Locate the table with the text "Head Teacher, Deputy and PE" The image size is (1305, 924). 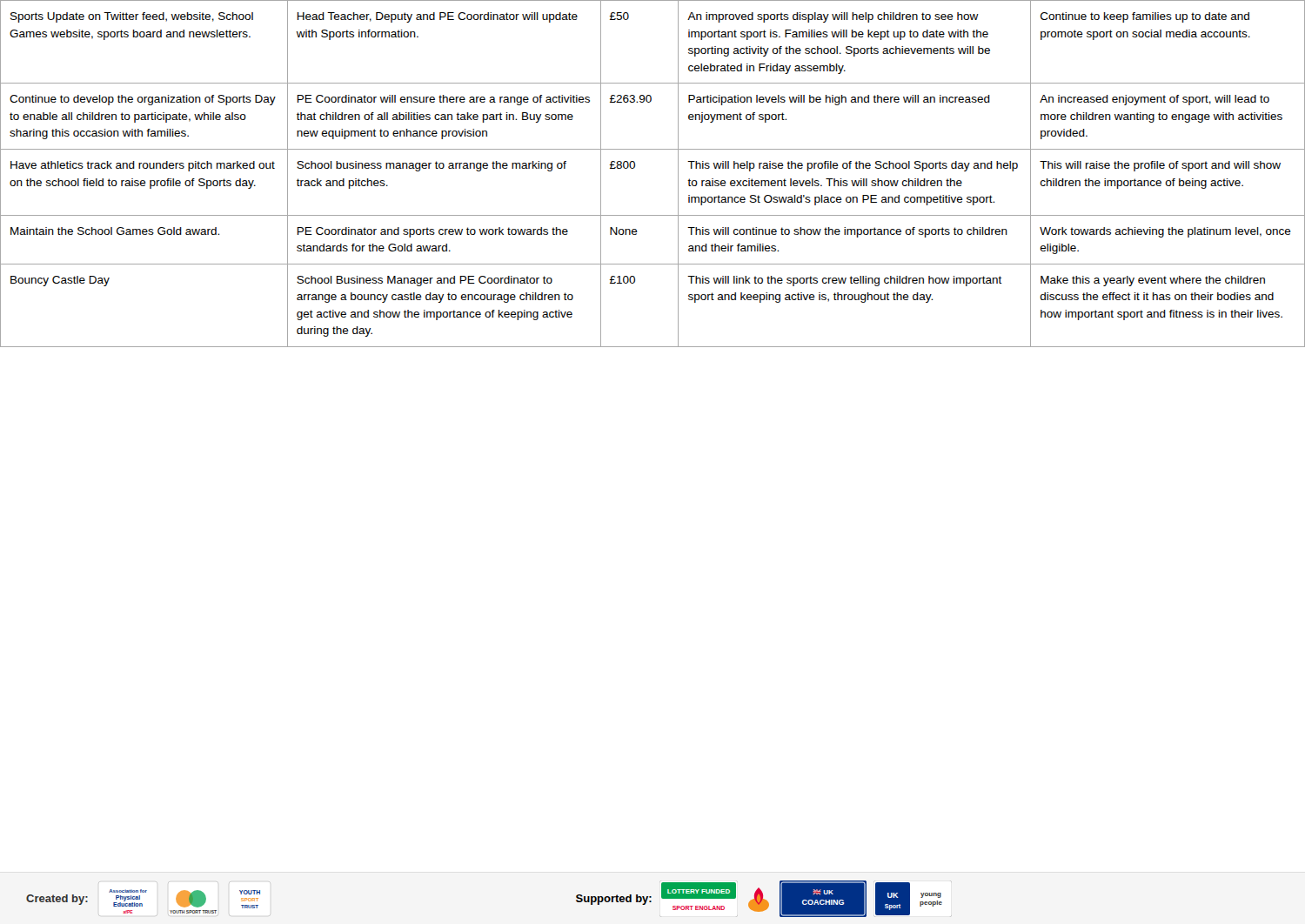pos(652,200)
